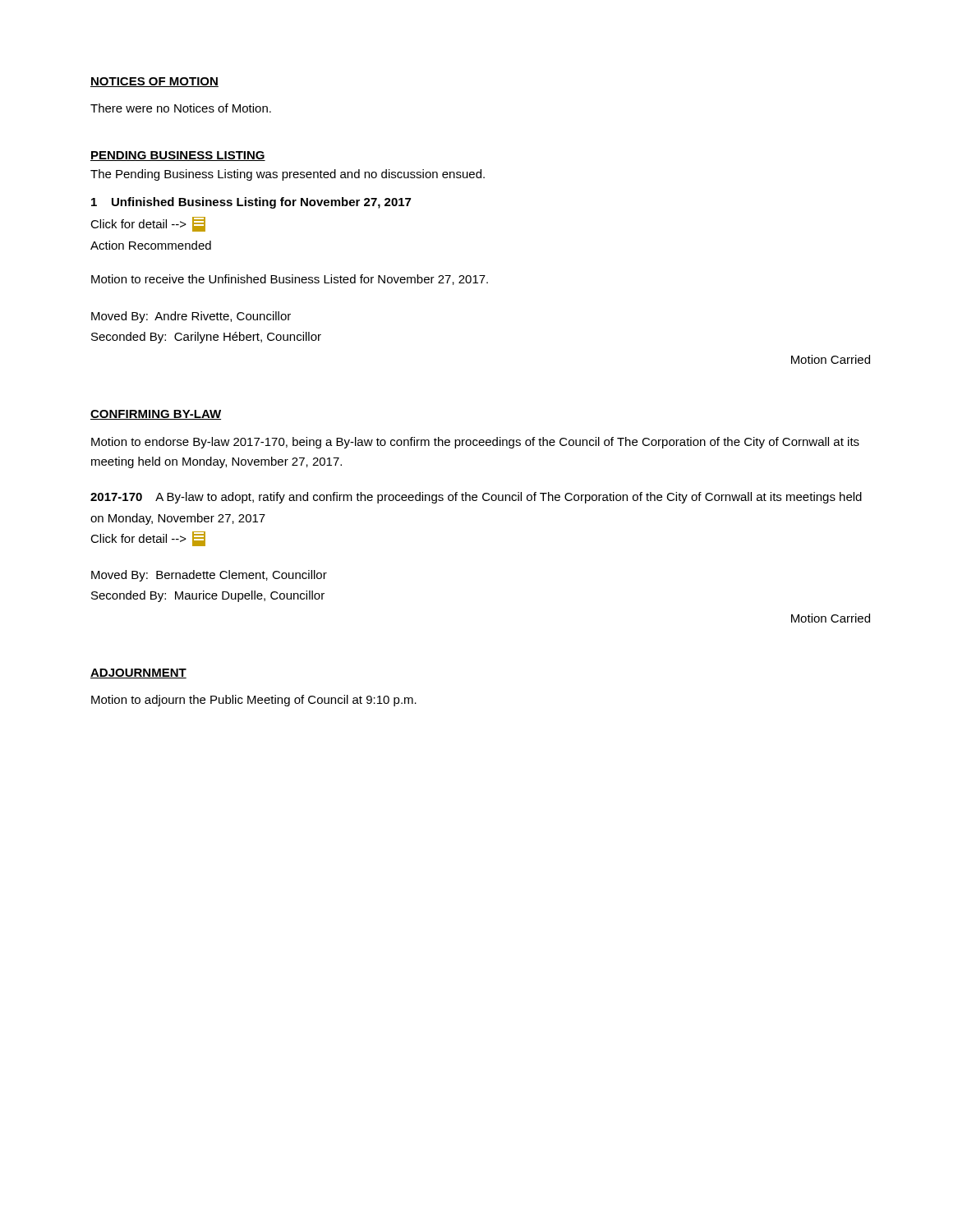953x1232 pixels.
Task: Select the element starting "PENDING BUSINESS LISTING"
Action: point(178,154)
